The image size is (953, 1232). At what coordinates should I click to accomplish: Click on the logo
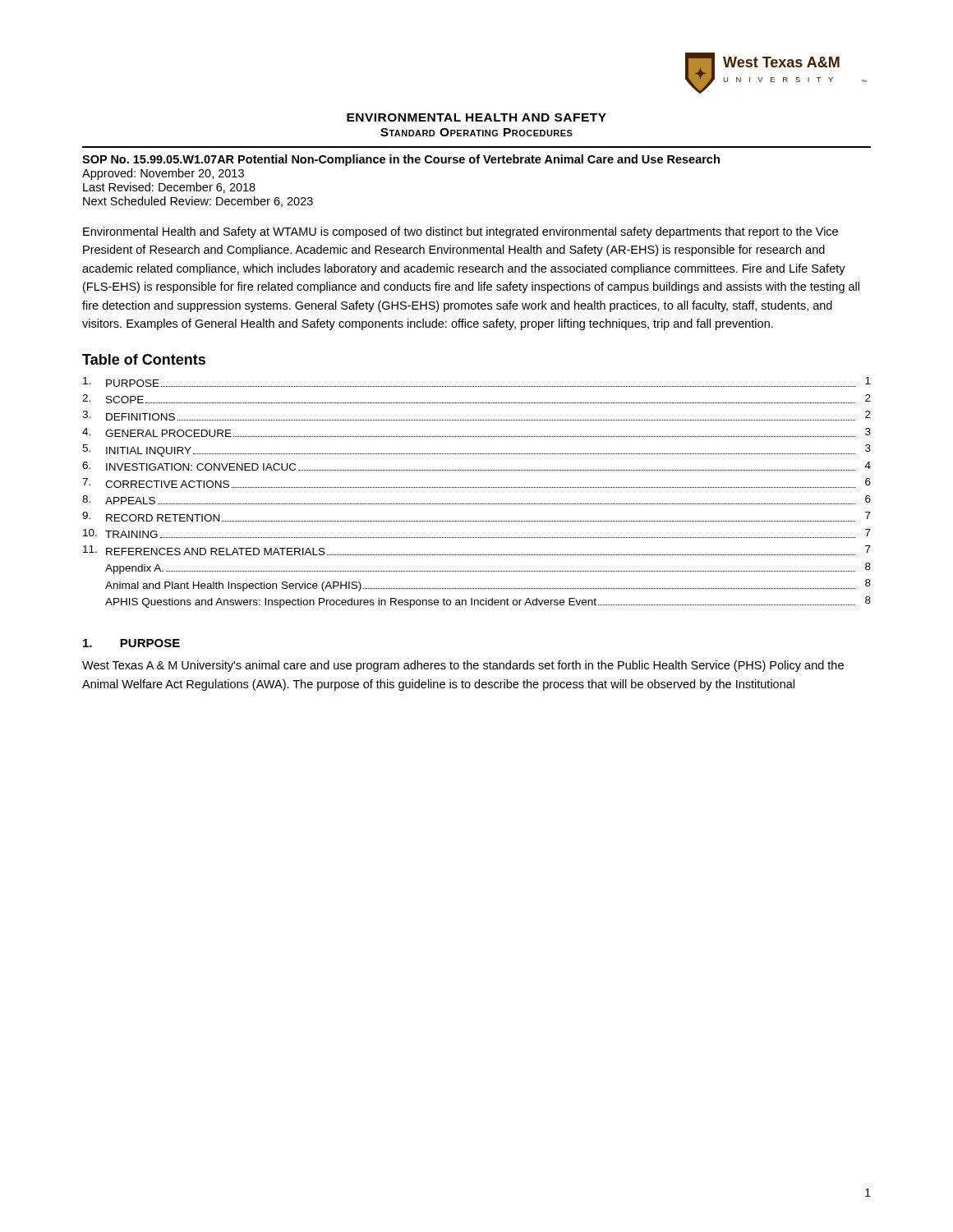[x=476, y=76]
